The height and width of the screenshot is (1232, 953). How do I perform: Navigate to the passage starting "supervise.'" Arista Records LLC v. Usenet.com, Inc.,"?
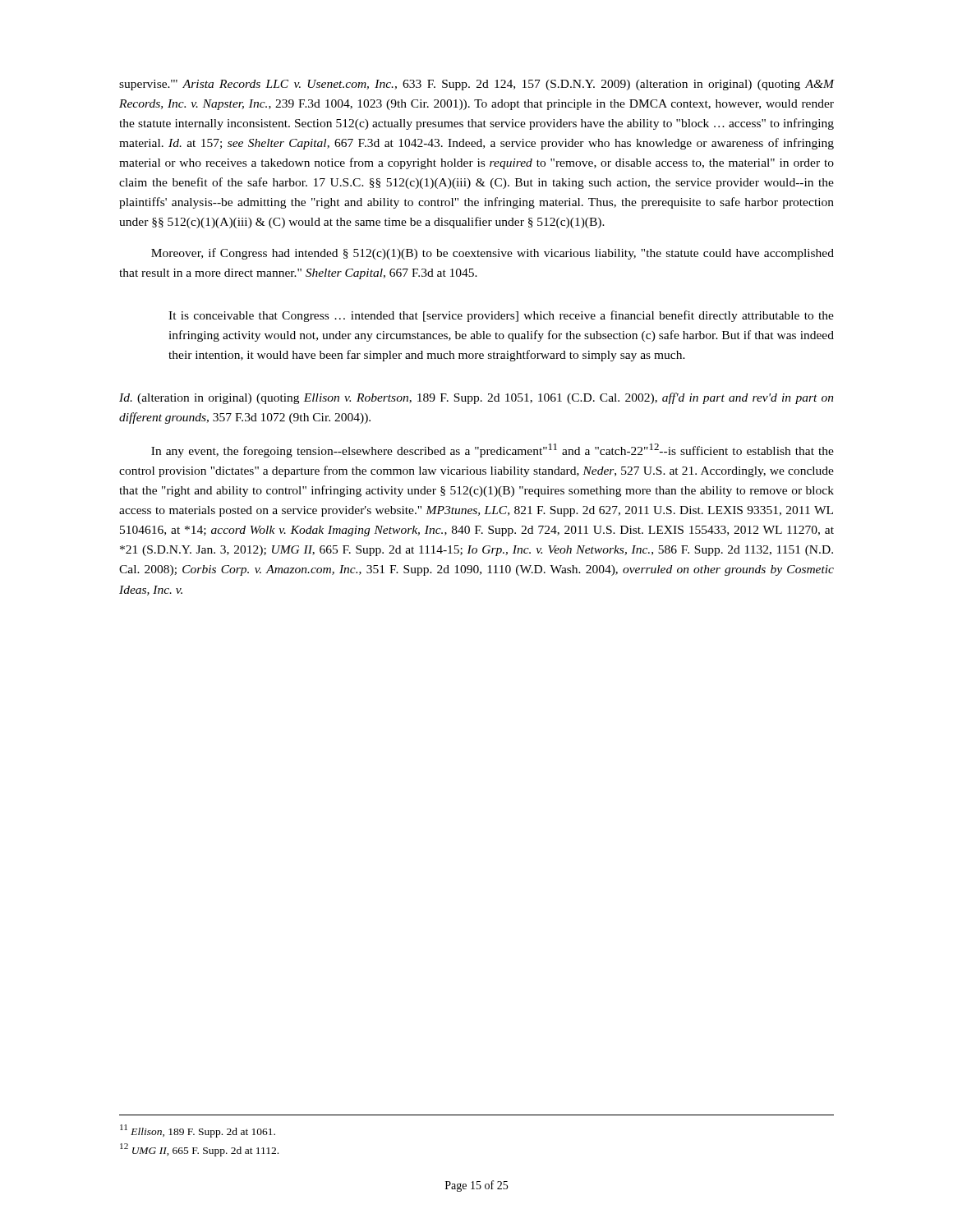pyautogui.click(x=476, y=153)
